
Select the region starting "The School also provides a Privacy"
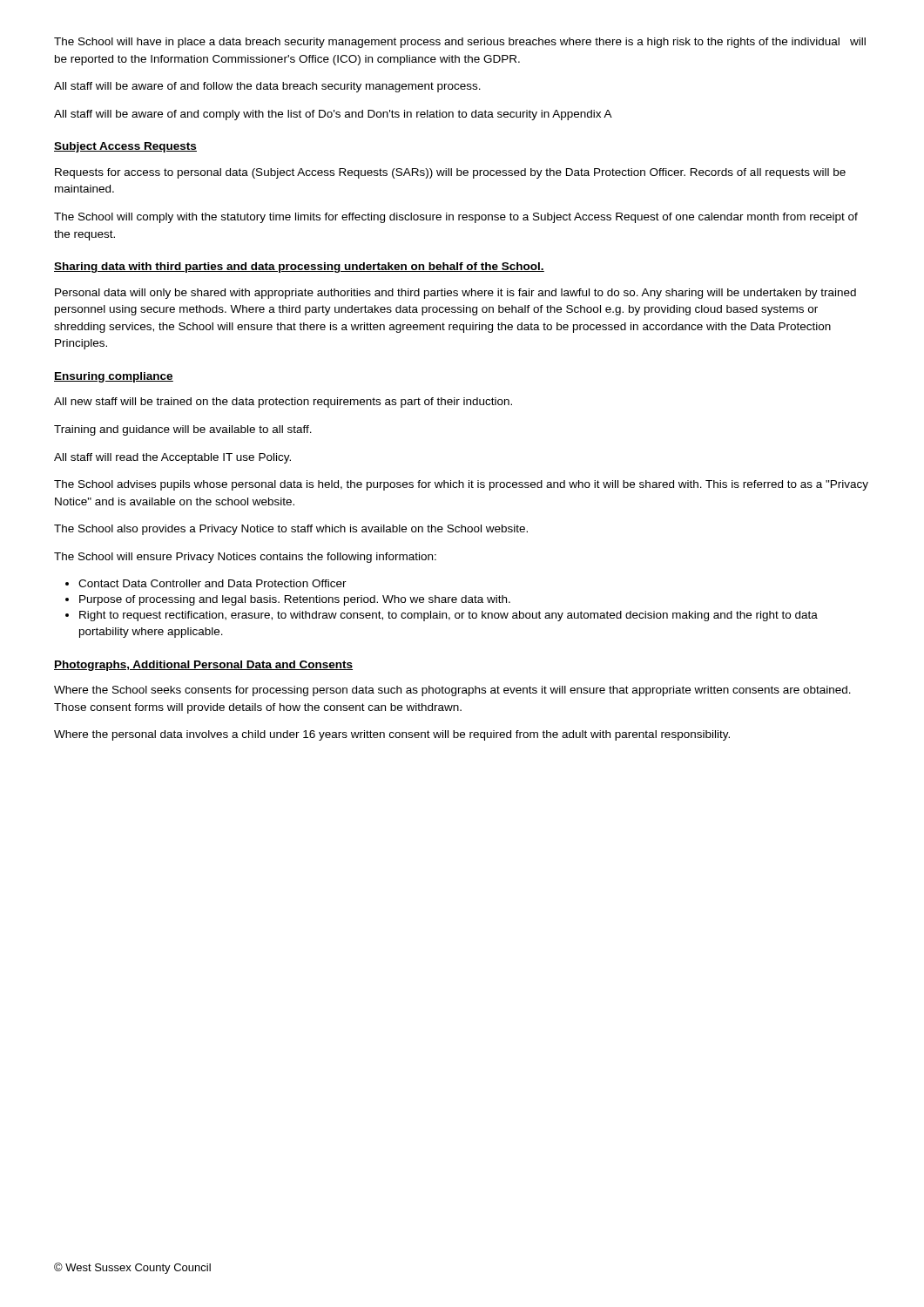(462, 529)
